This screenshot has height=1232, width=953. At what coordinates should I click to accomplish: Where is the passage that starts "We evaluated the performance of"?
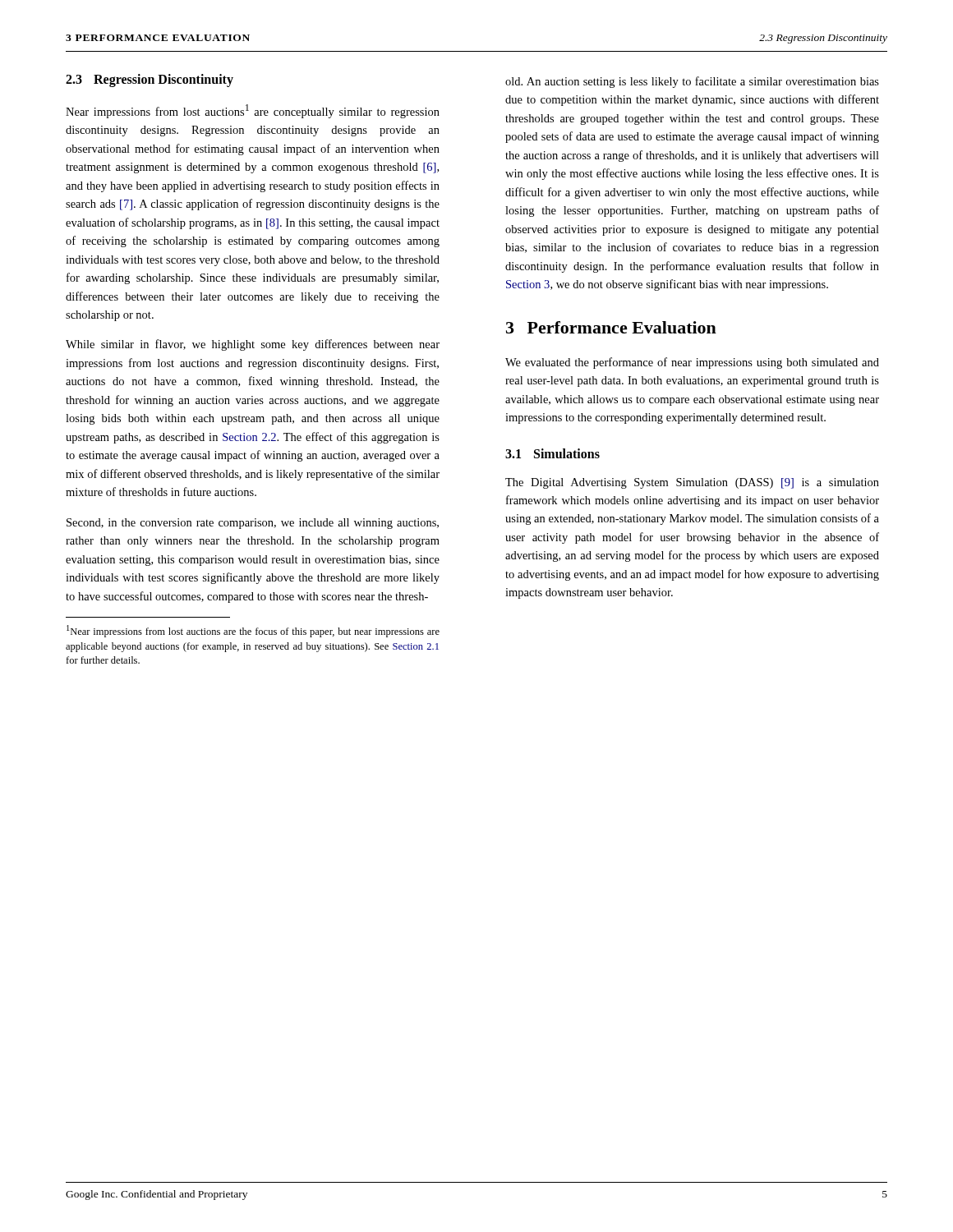[692, 390]
